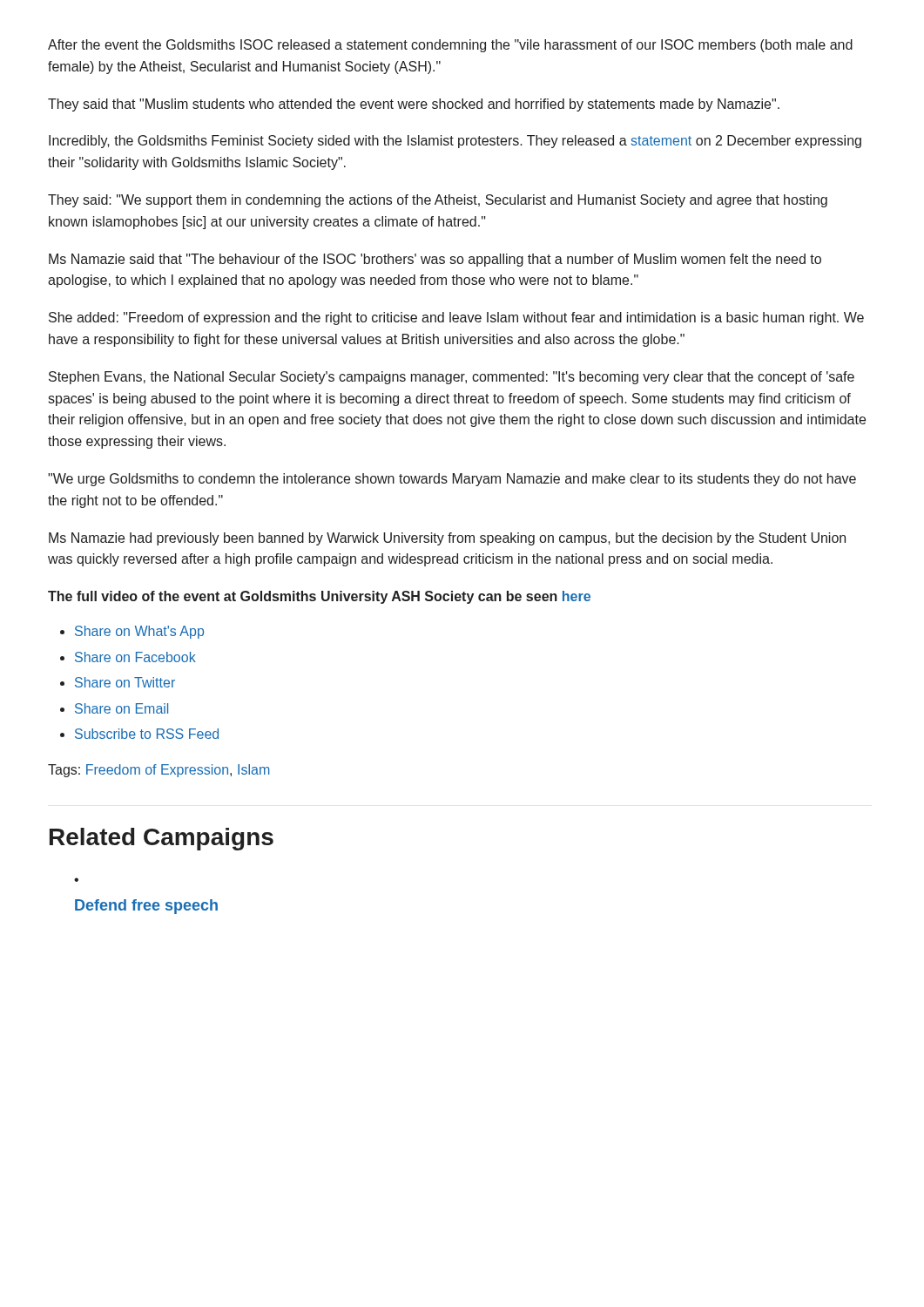Find the block on this page that starts "Ms Namazie said that "The behaviour of"
Screen dimensions: 1307x924
coord(435,270)
